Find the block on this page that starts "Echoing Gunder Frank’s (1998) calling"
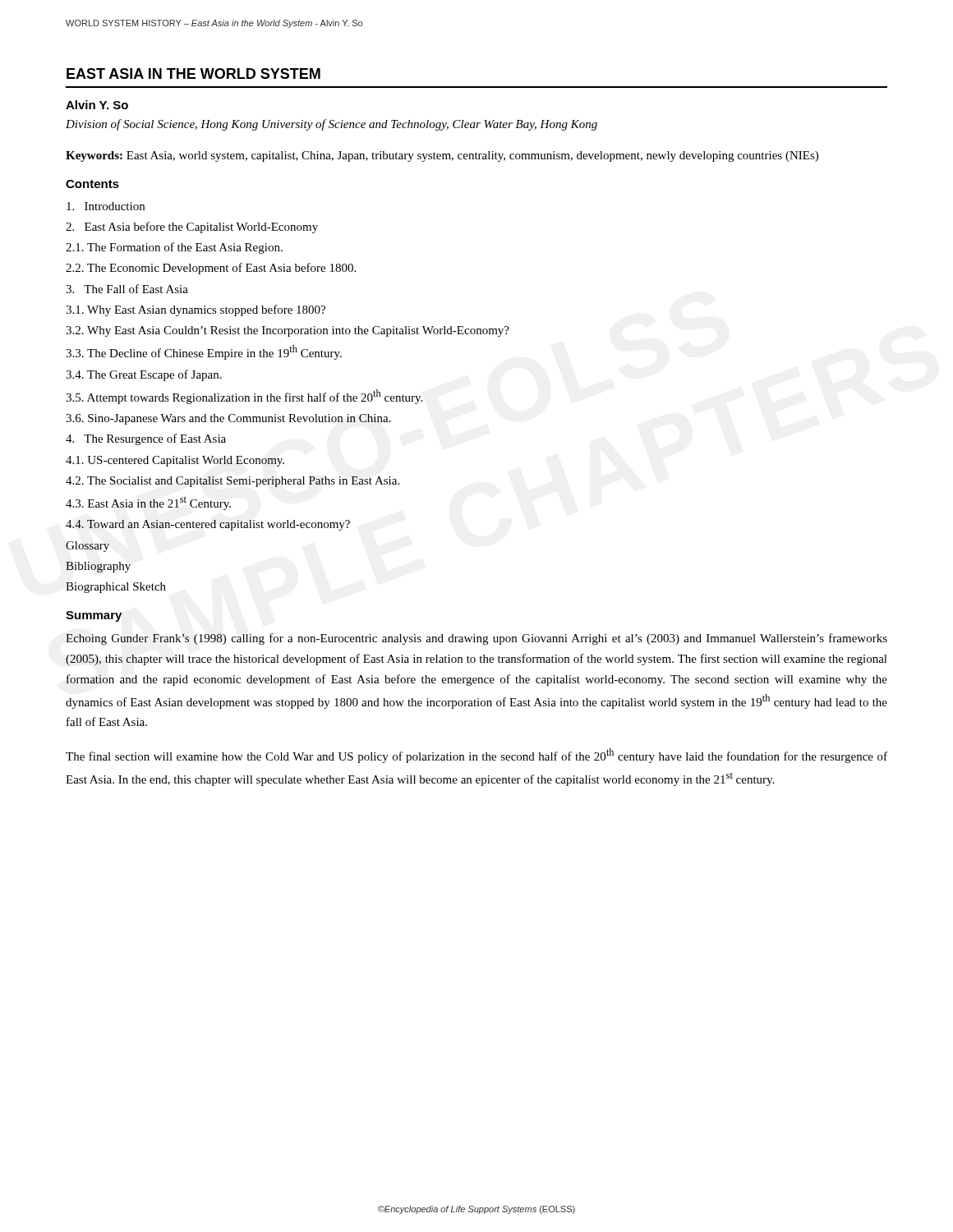953x1232 pixels. pos(476,680)
